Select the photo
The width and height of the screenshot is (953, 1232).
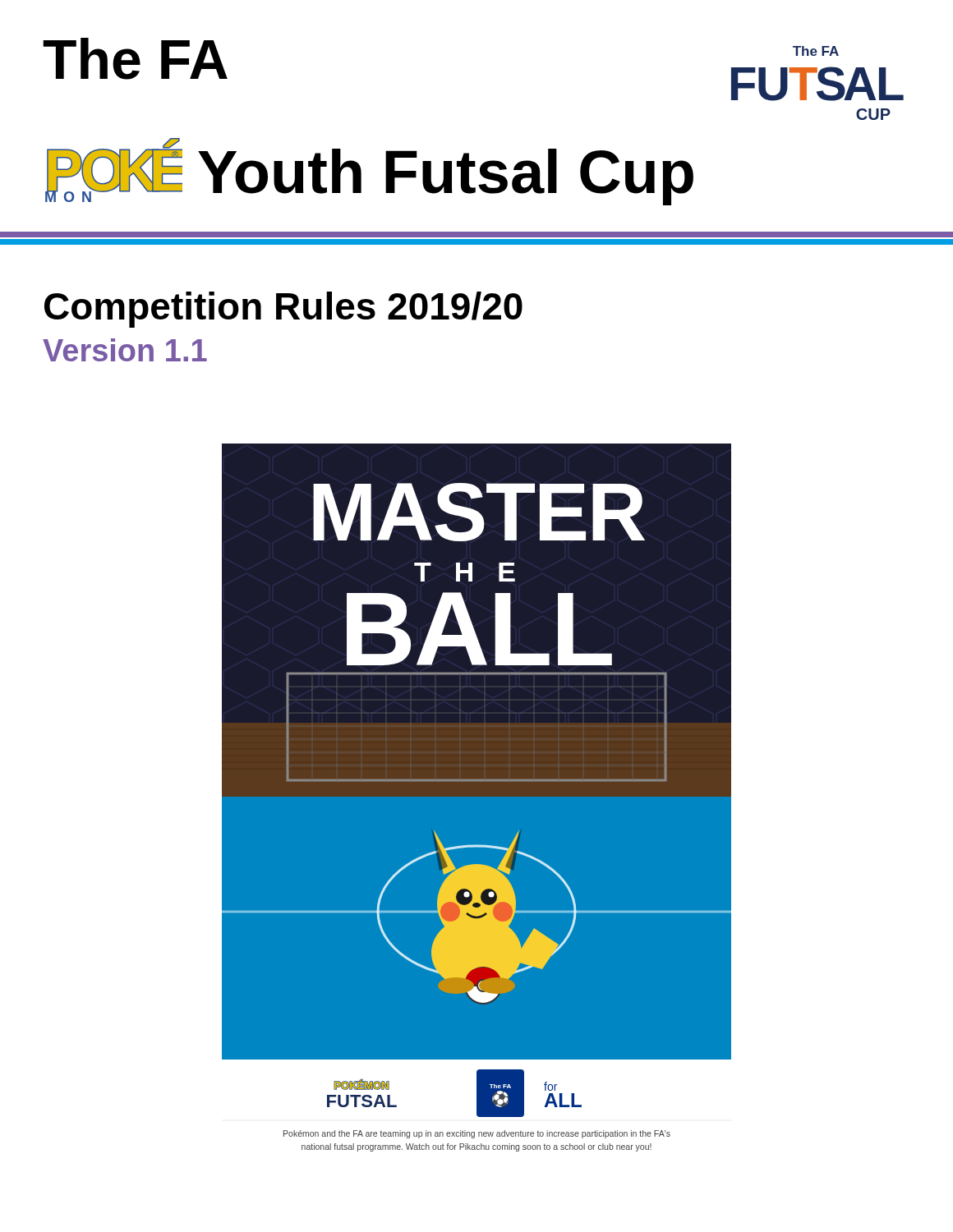[x=476, y=801]
